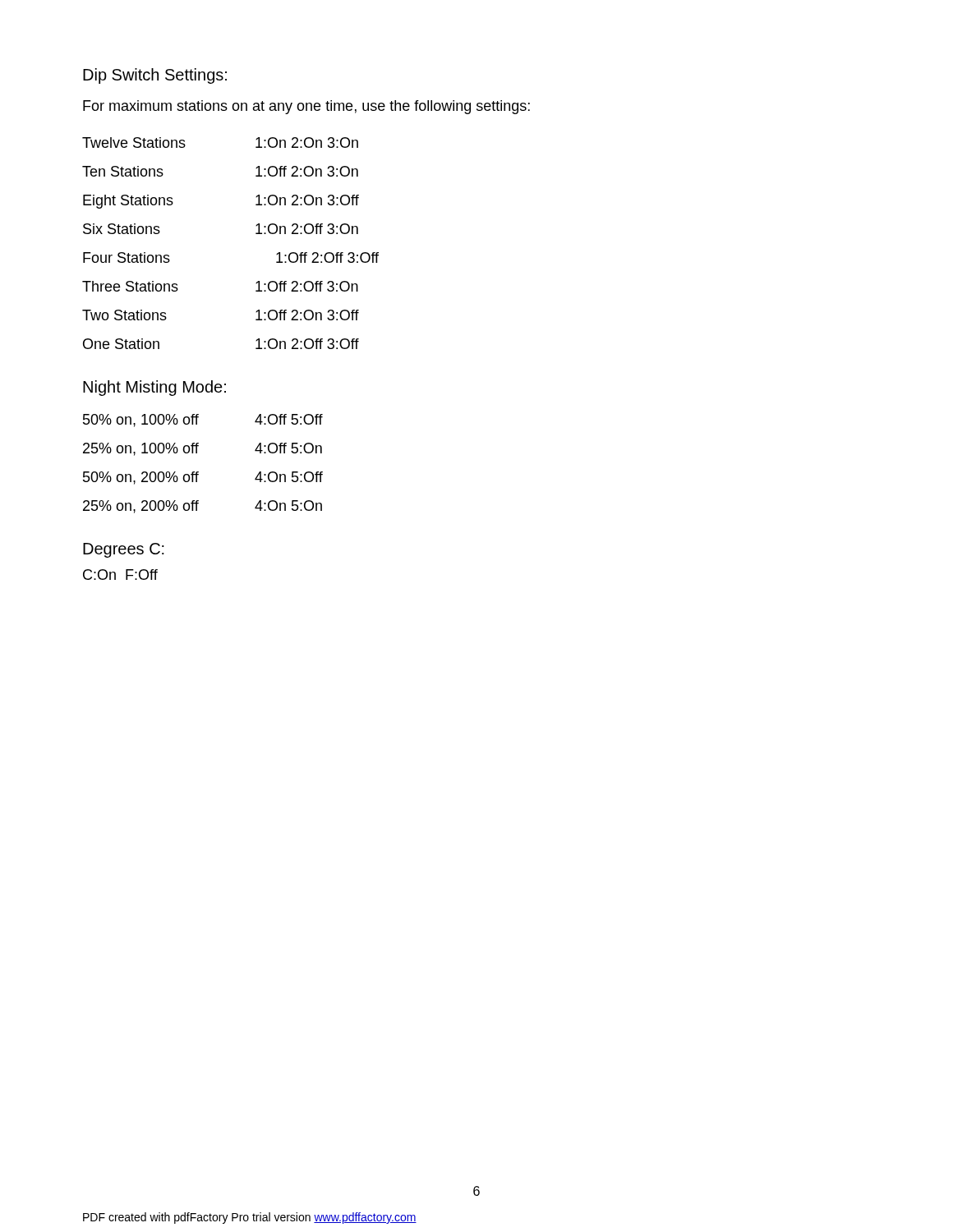Click on the list item that reads "Ten Stations 1:Off 2:On 3:On"
This screenshot has height=1232, width=953.
(122, 171)
